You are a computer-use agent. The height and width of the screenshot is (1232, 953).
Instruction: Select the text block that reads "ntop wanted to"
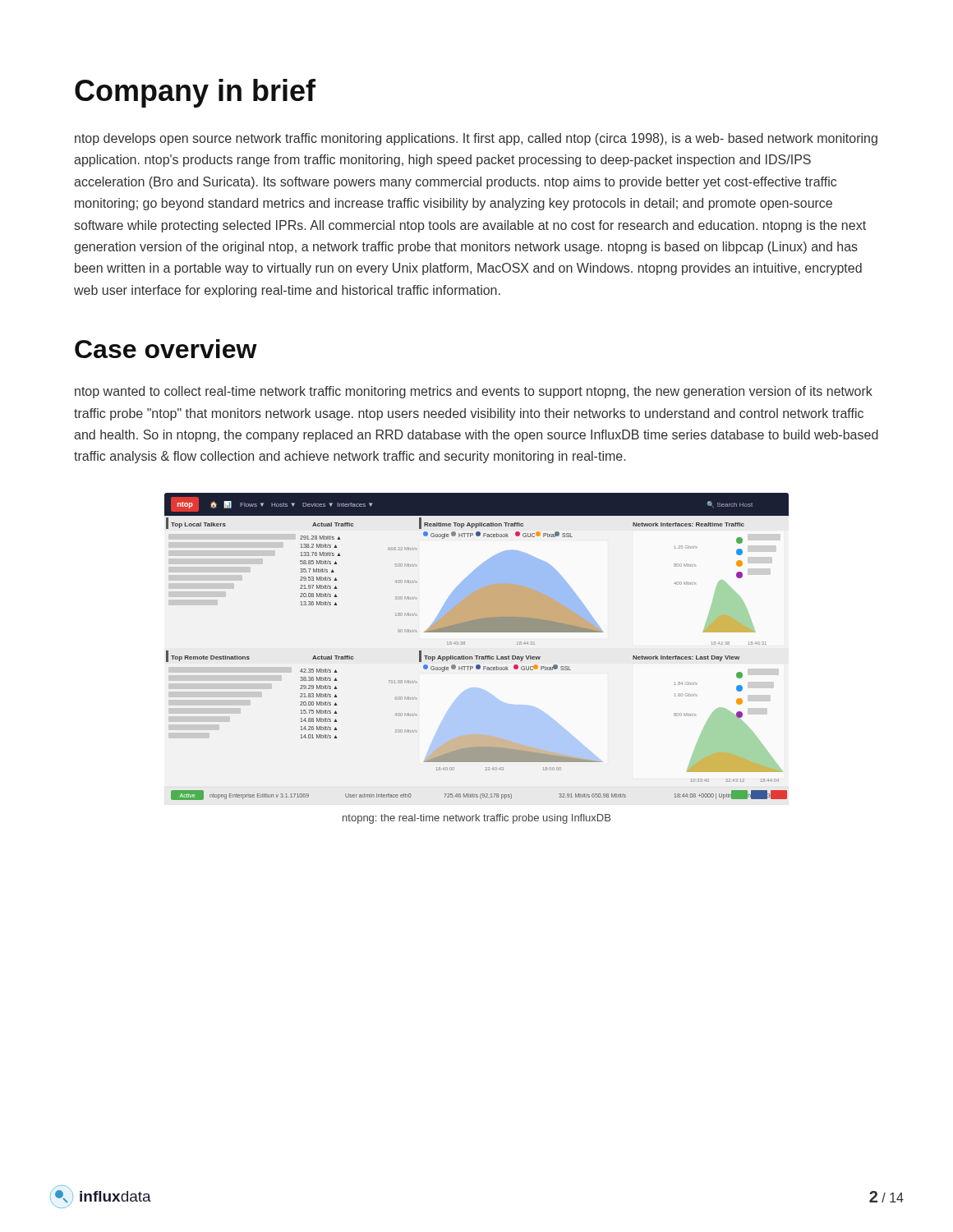476,424
